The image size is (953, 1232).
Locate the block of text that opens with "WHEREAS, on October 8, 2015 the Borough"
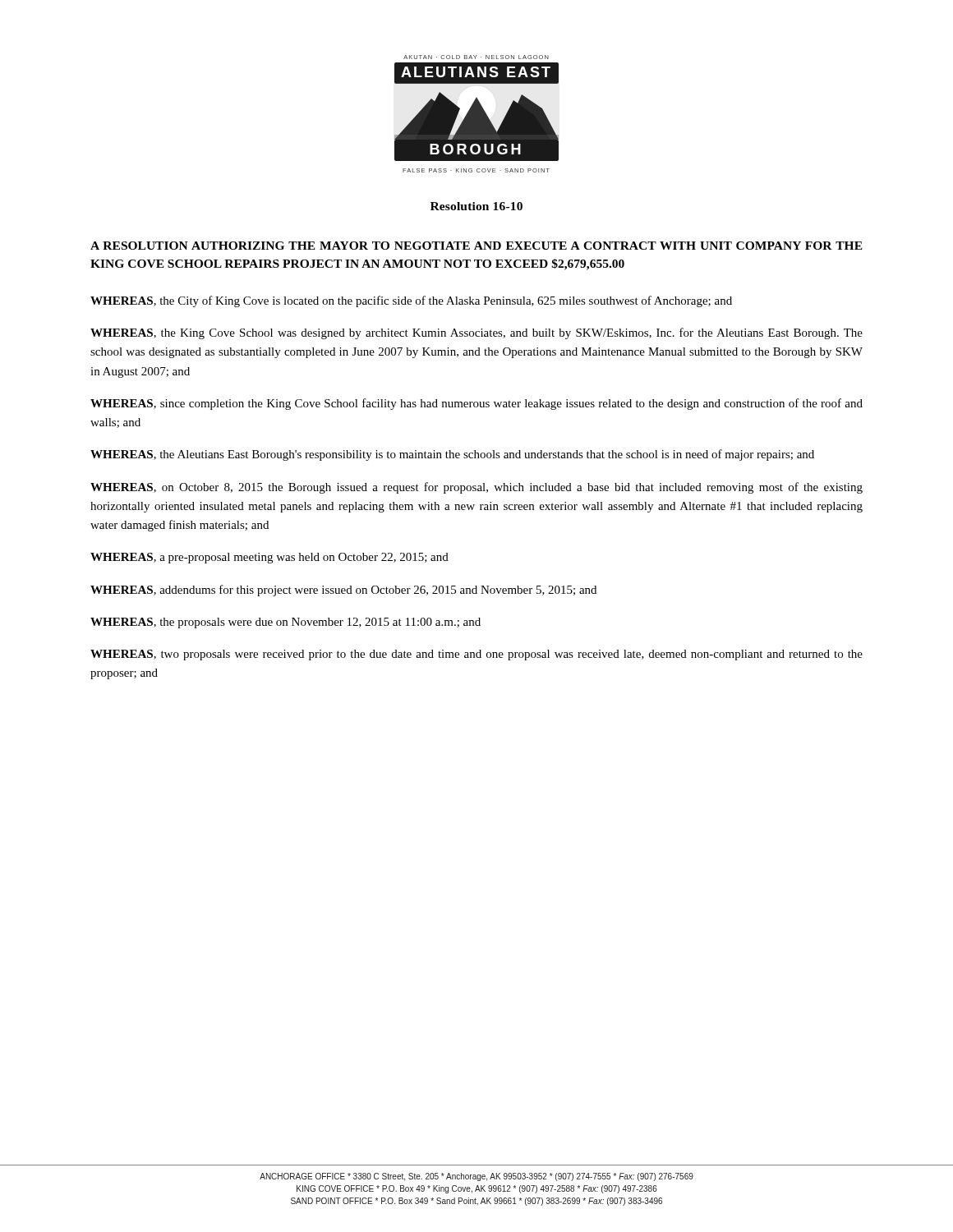[x=476, y=506]
